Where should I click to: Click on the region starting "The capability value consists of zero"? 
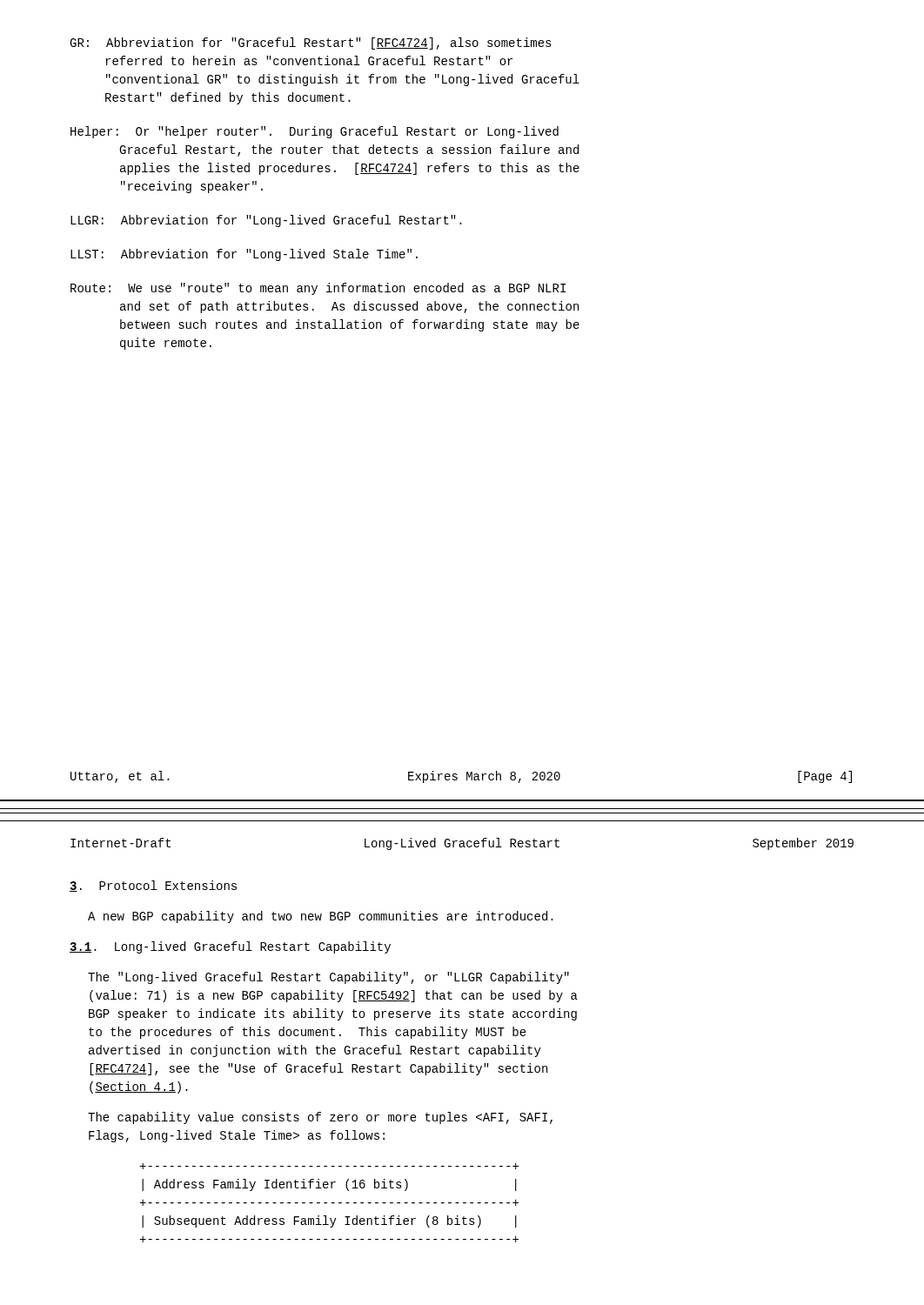coord(322,1127)
